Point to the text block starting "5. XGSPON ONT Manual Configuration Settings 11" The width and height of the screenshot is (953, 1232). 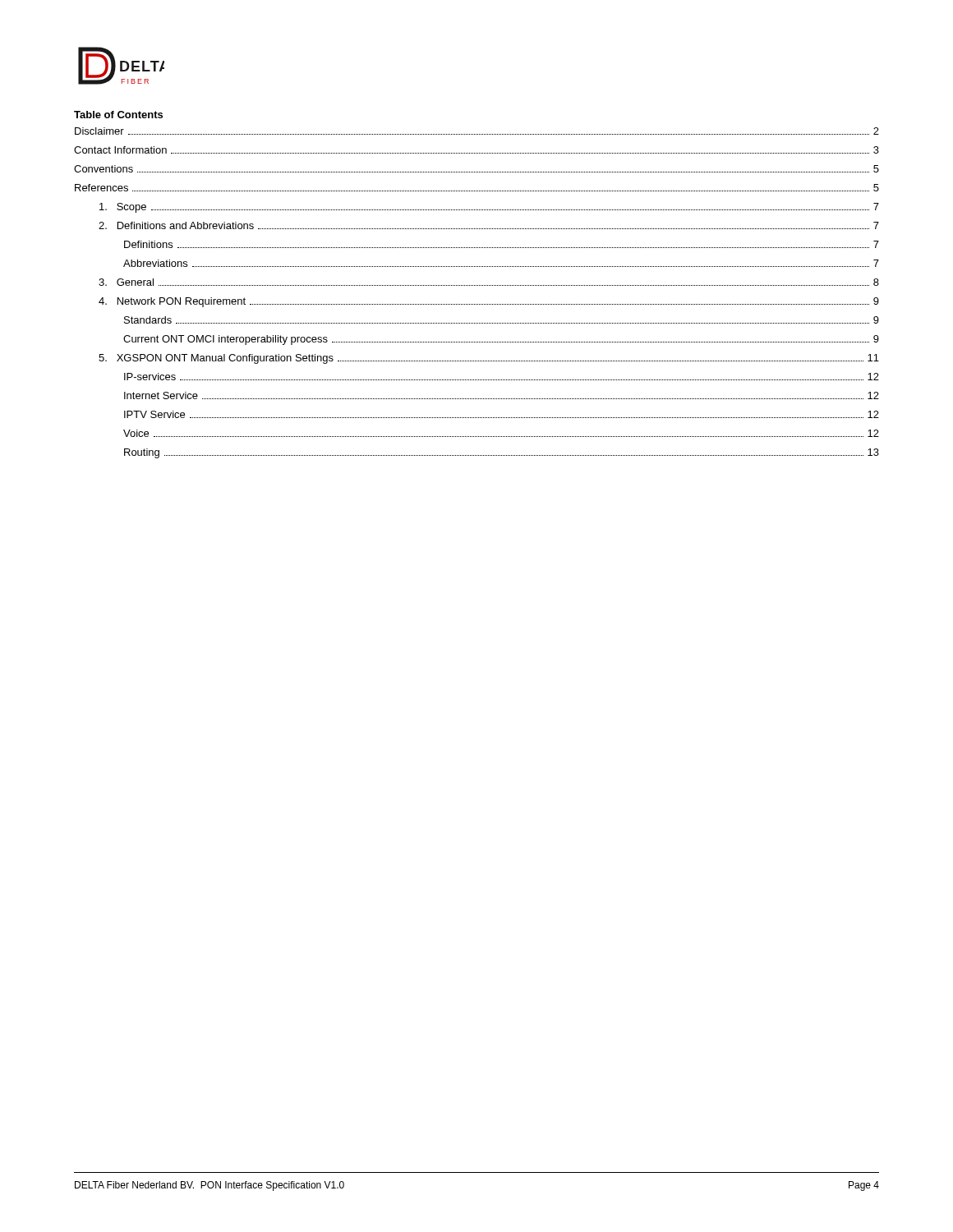(489, 358)
